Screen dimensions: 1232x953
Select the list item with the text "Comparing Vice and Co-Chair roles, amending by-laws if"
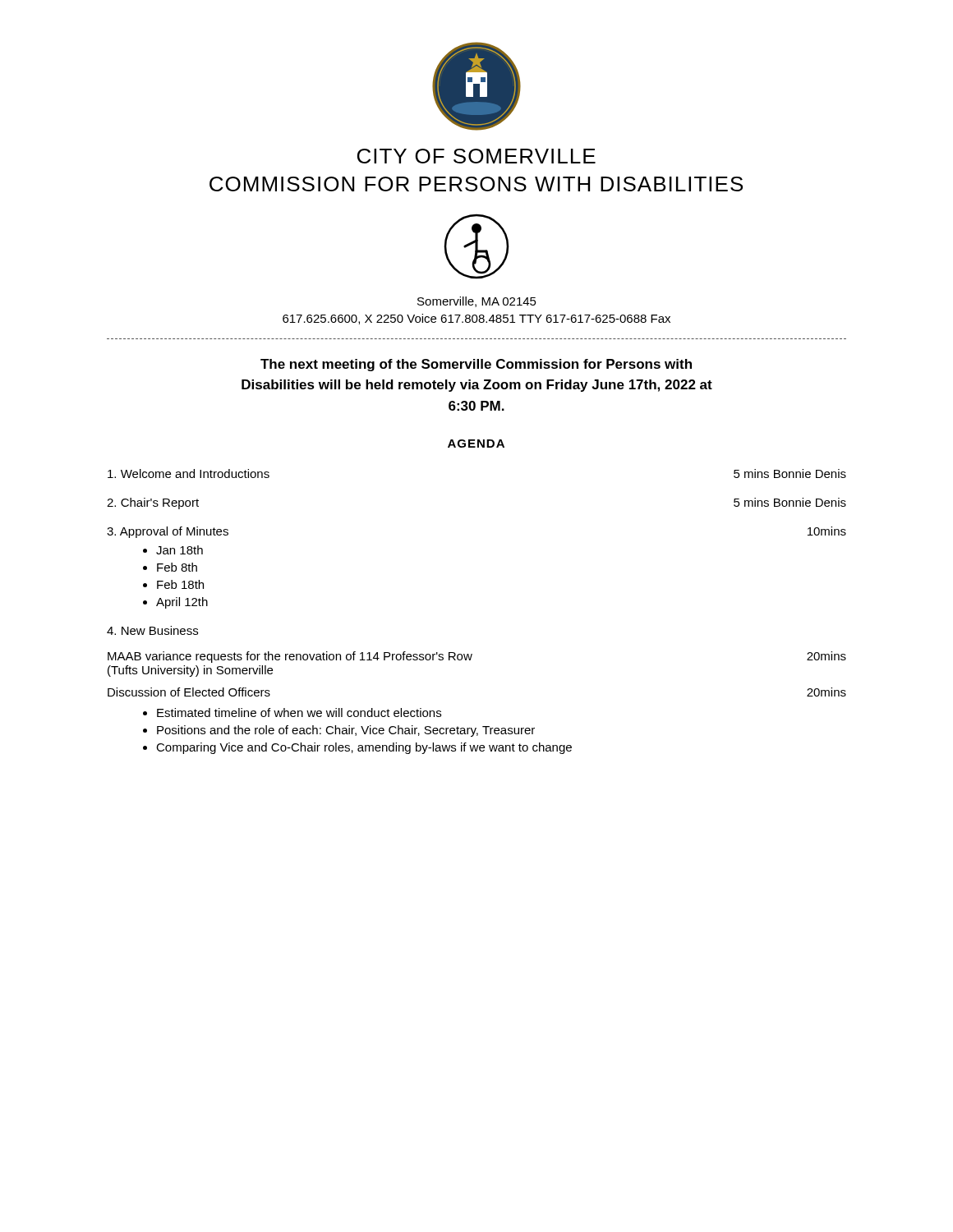pos(364,747)
